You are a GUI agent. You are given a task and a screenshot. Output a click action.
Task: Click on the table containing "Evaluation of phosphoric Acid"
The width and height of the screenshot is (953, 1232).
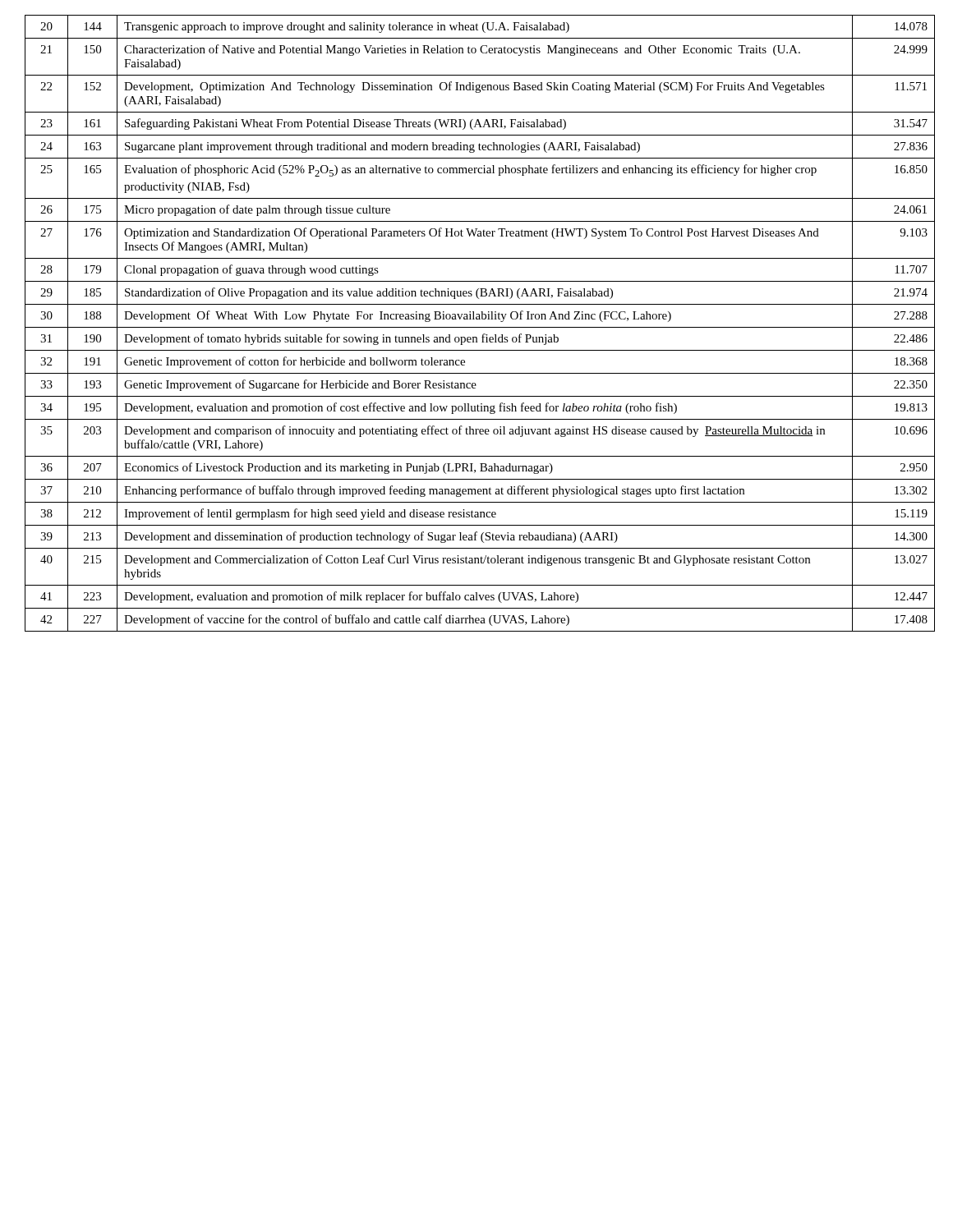tap(476, 323)
